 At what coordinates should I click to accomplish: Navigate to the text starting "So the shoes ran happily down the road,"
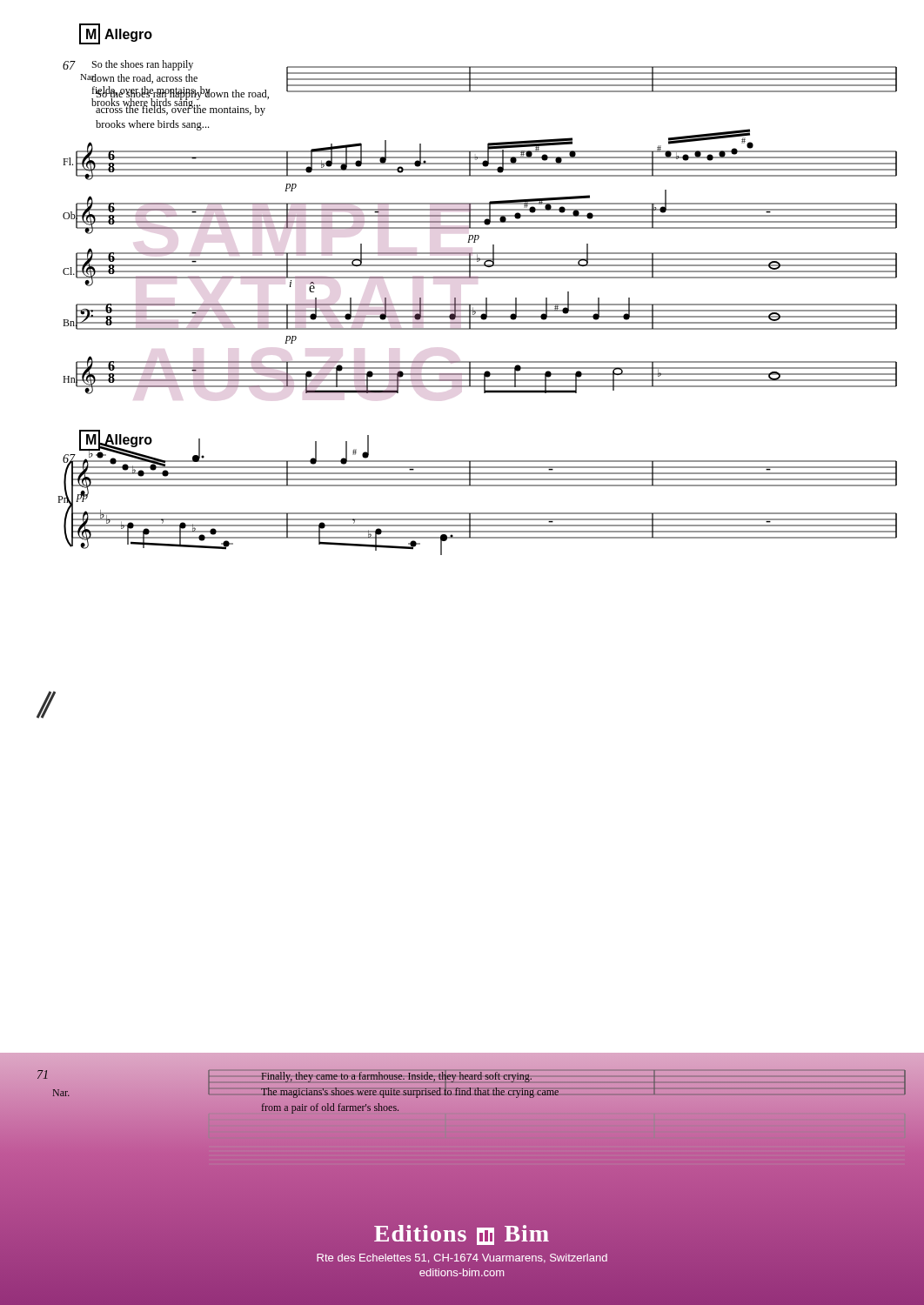pos(183,109)
